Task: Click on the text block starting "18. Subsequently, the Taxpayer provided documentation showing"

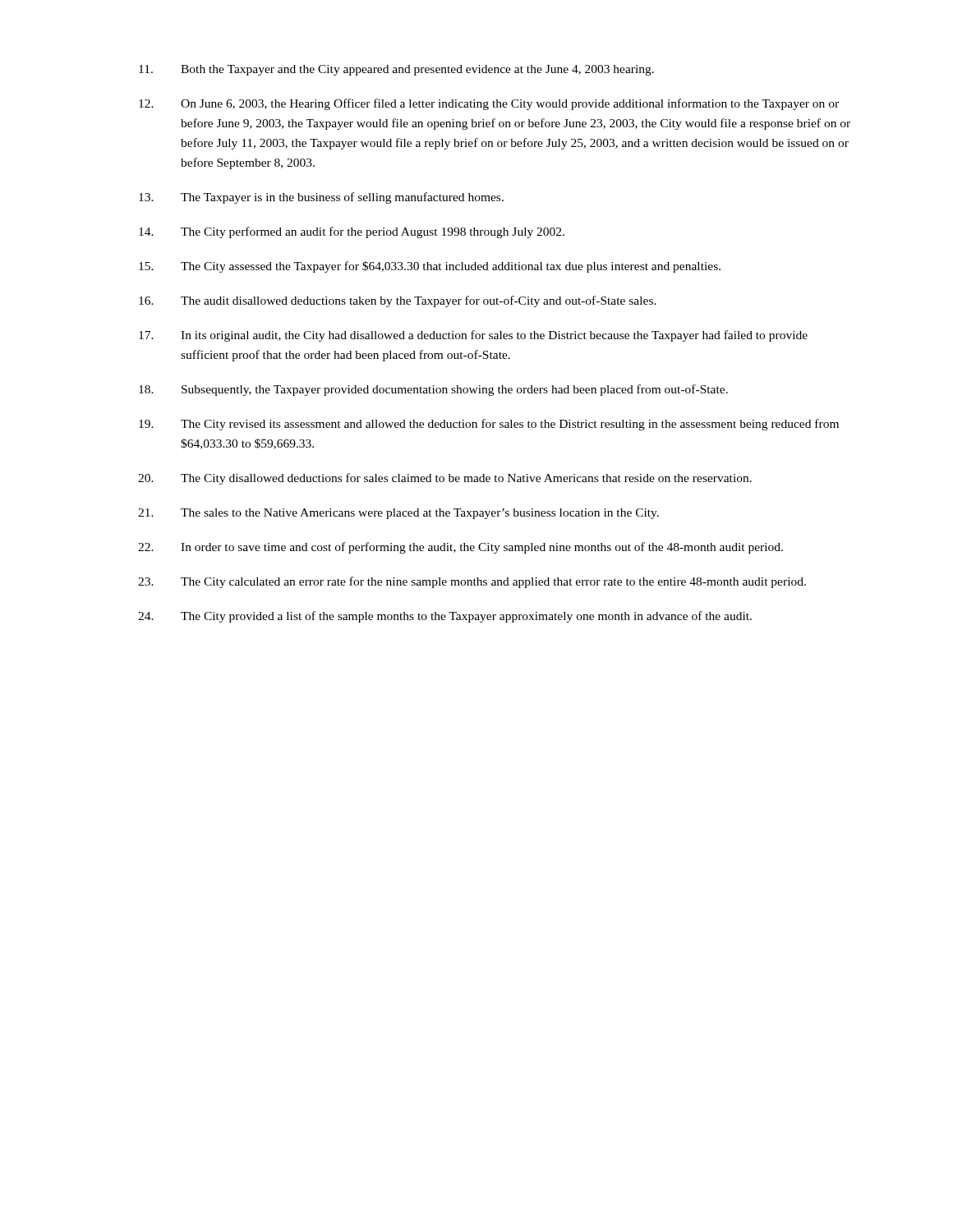Action: (496, 389)
